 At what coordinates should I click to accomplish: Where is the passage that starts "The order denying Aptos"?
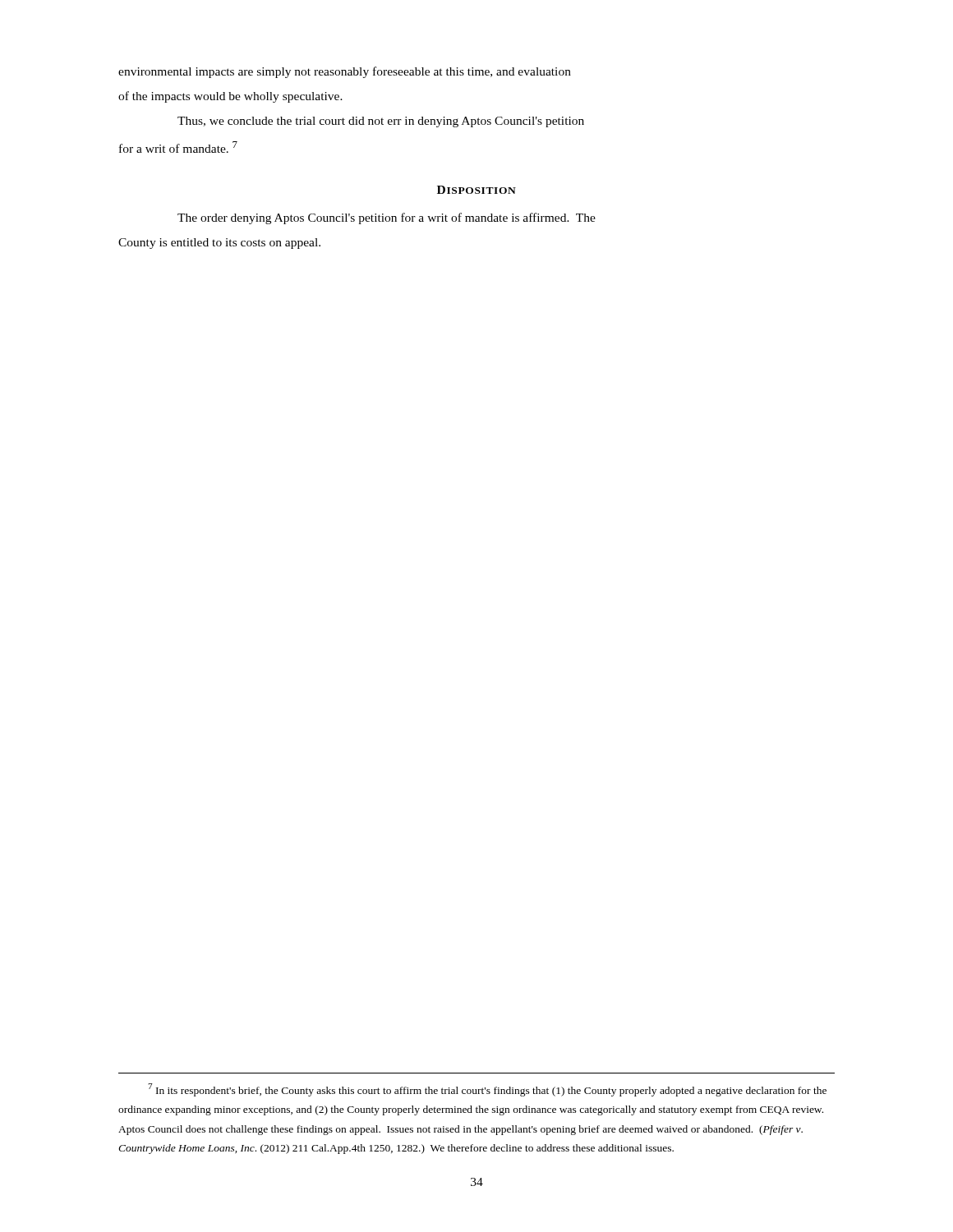476,230
